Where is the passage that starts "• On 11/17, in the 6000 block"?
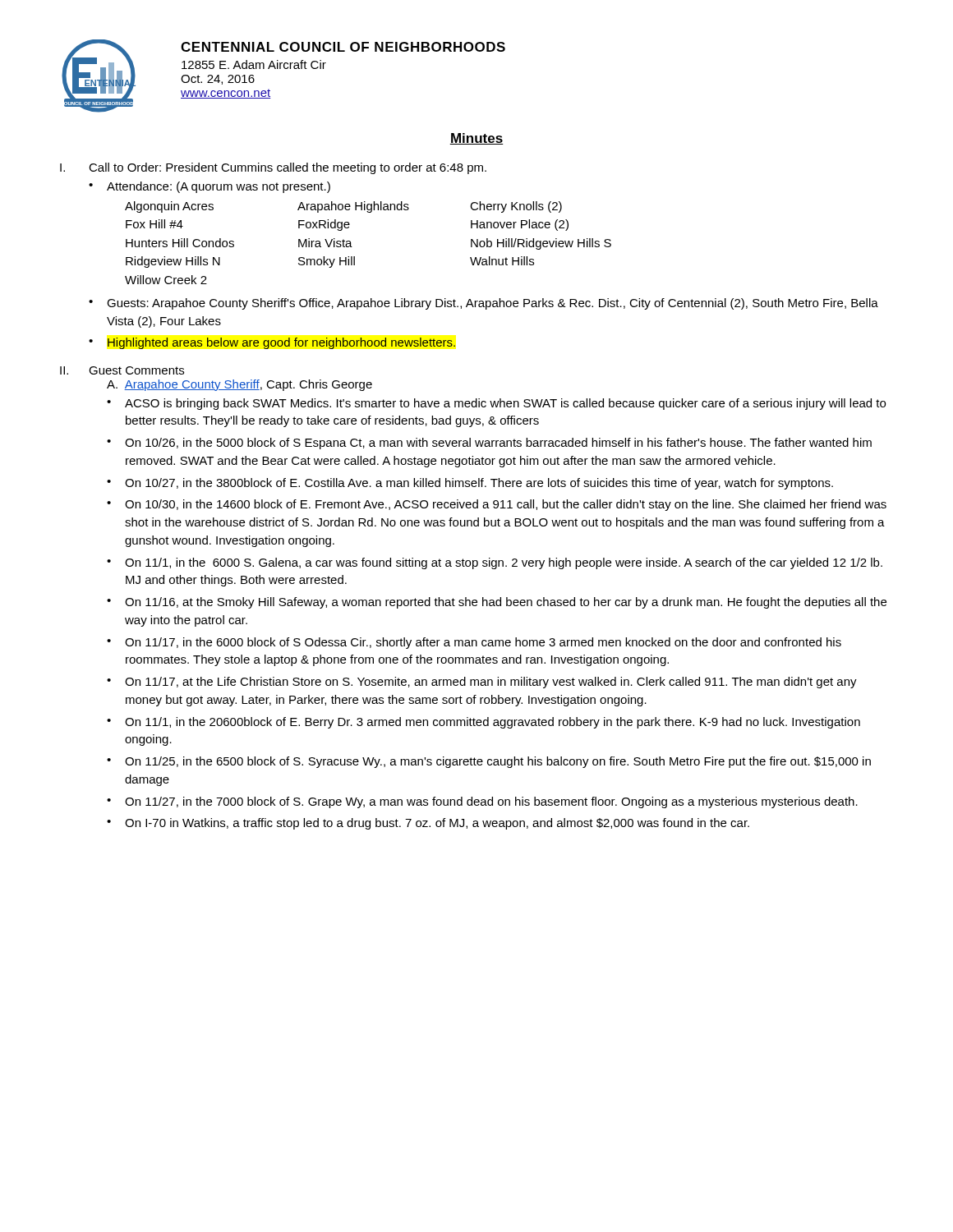This screenshot has height=1232, width=953. [500, 651]
